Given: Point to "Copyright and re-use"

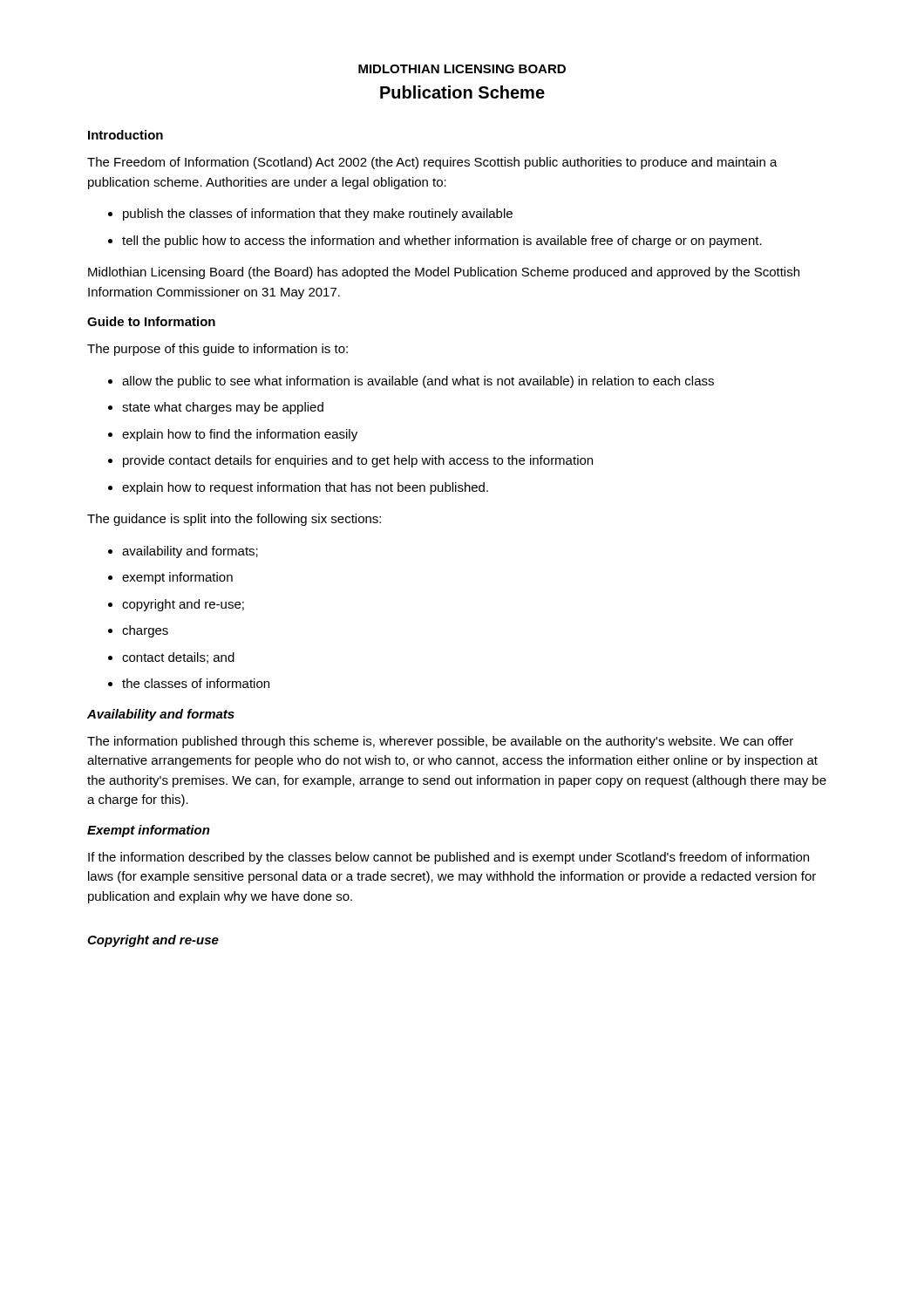Looking at the screenshot, I should (x=153, y=940).
